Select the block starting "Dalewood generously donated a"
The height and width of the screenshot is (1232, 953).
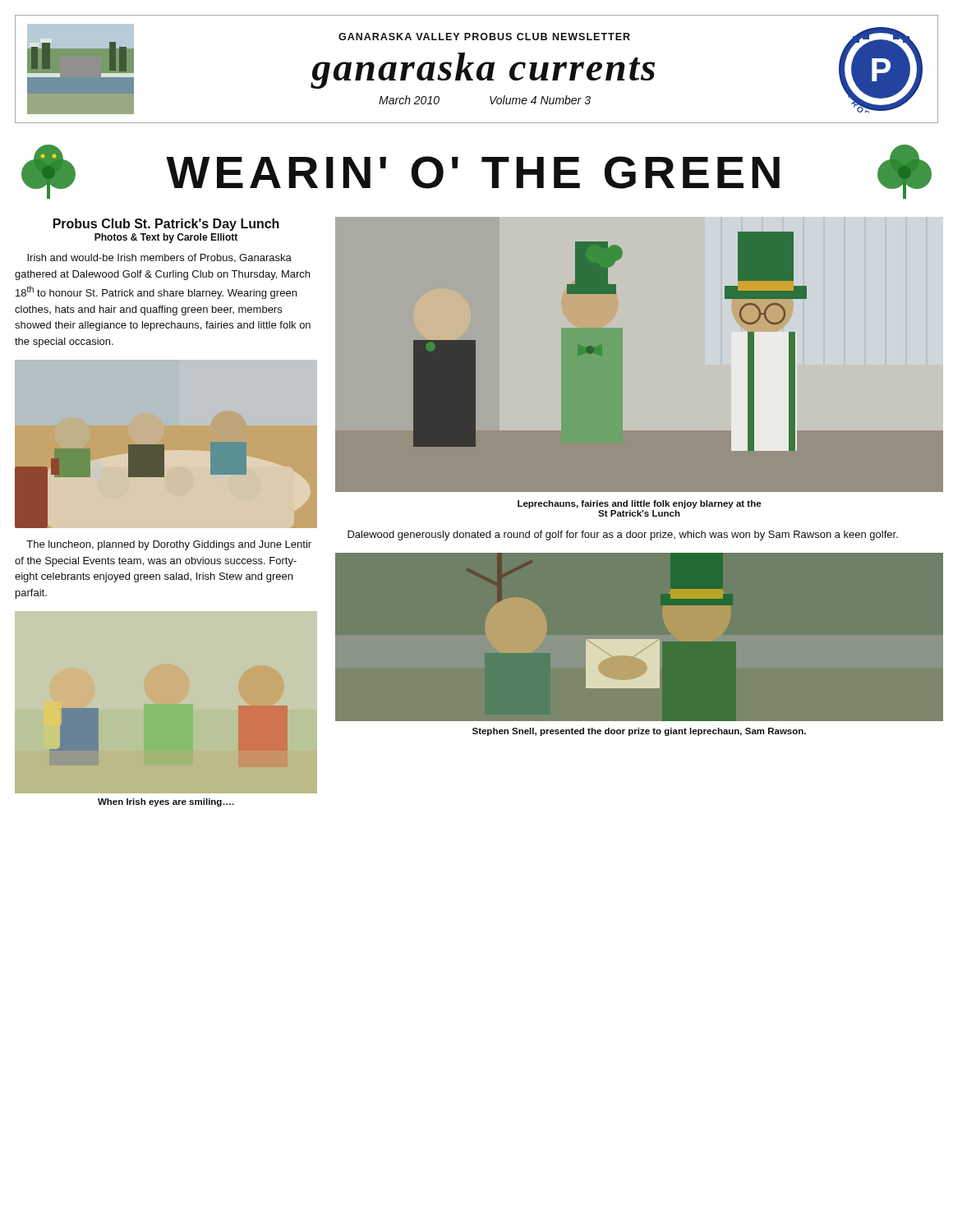(x=617, y=534)
